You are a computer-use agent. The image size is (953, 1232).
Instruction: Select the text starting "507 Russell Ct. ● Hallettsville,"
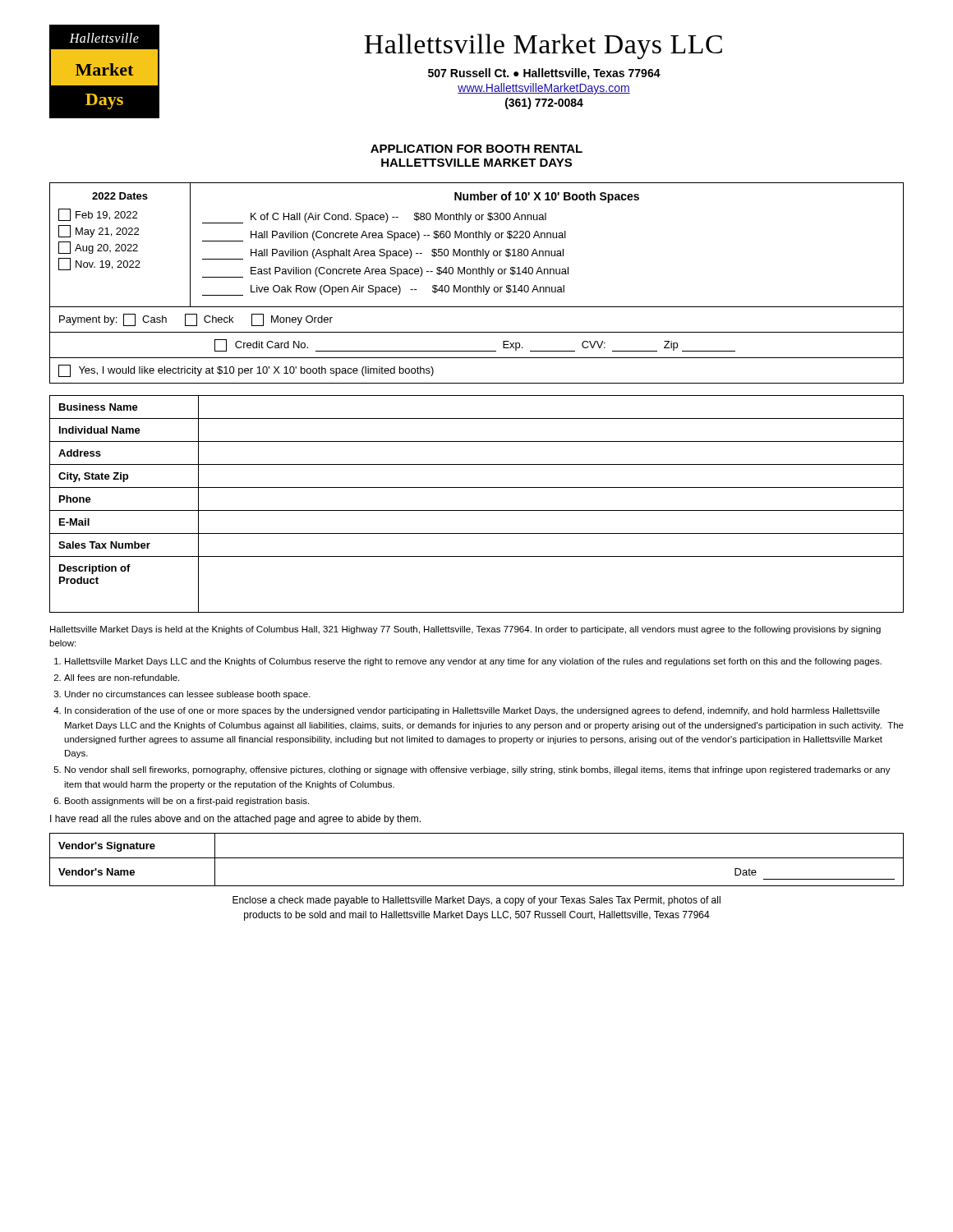[544, 88]
